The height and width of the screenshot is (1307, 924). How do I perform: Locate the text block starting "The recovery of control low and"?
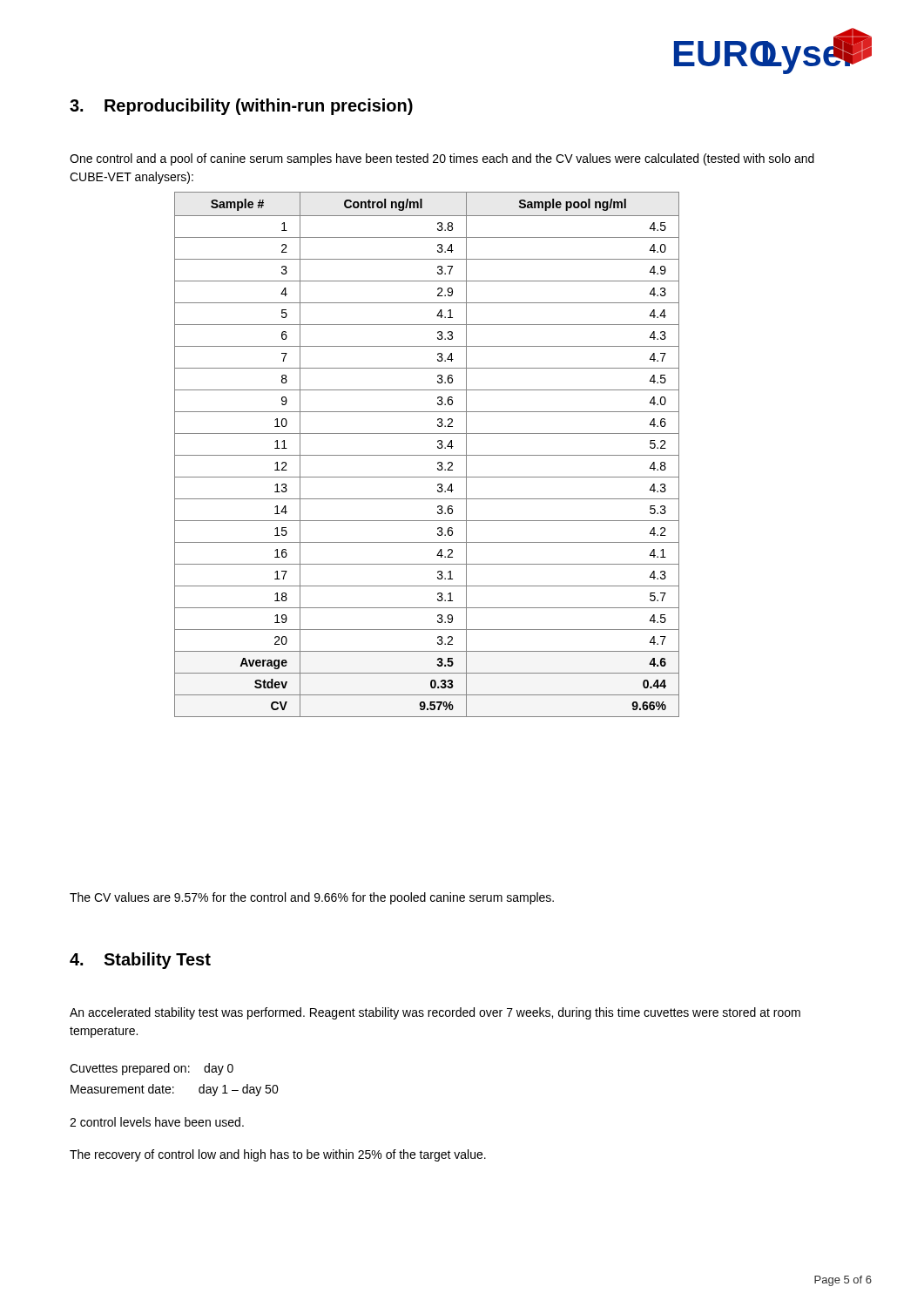278,1155
